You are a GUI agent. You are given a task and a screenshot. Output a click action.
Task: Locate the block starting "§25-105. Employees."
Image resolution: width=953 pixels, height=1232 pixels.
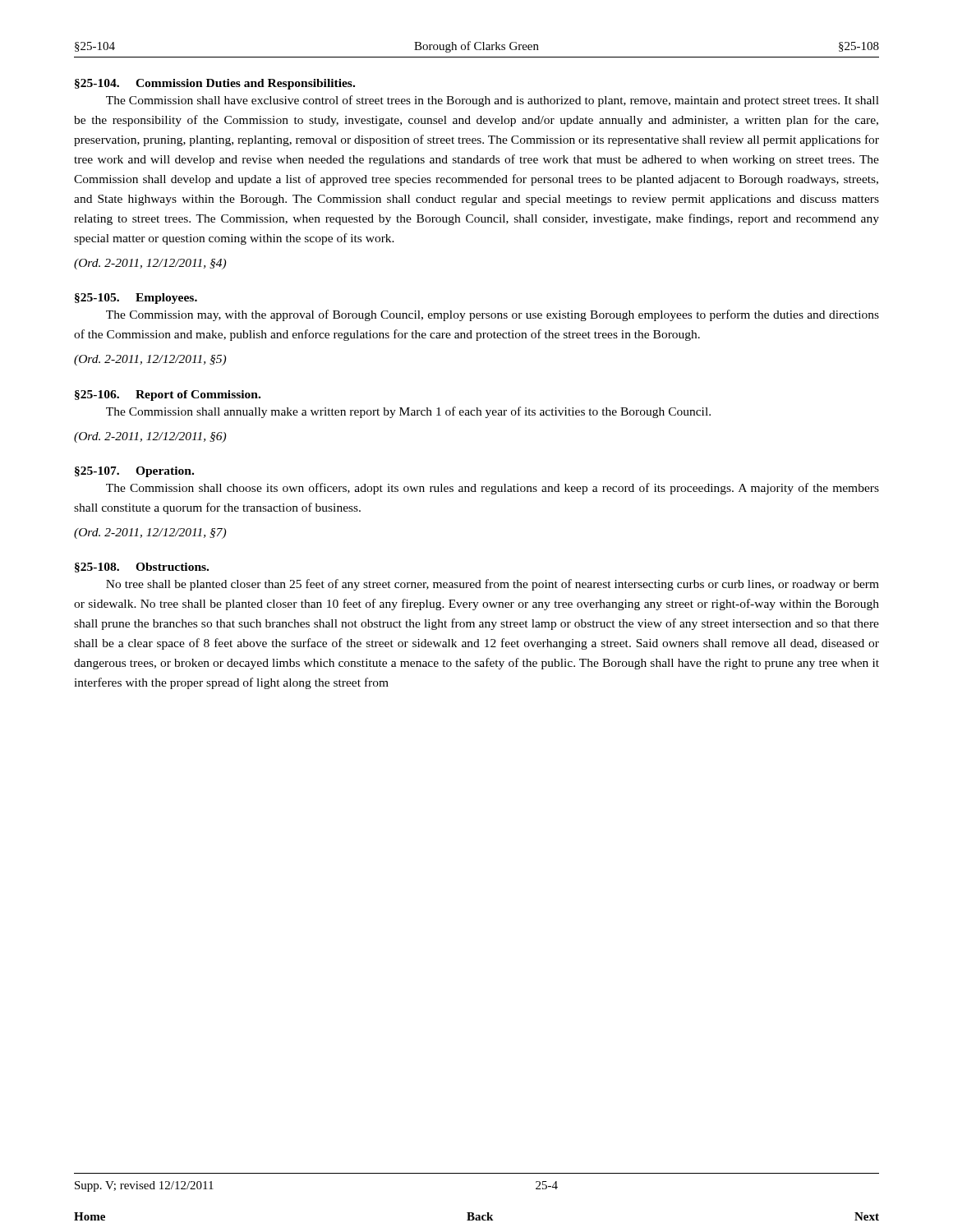tap(136, 297)
